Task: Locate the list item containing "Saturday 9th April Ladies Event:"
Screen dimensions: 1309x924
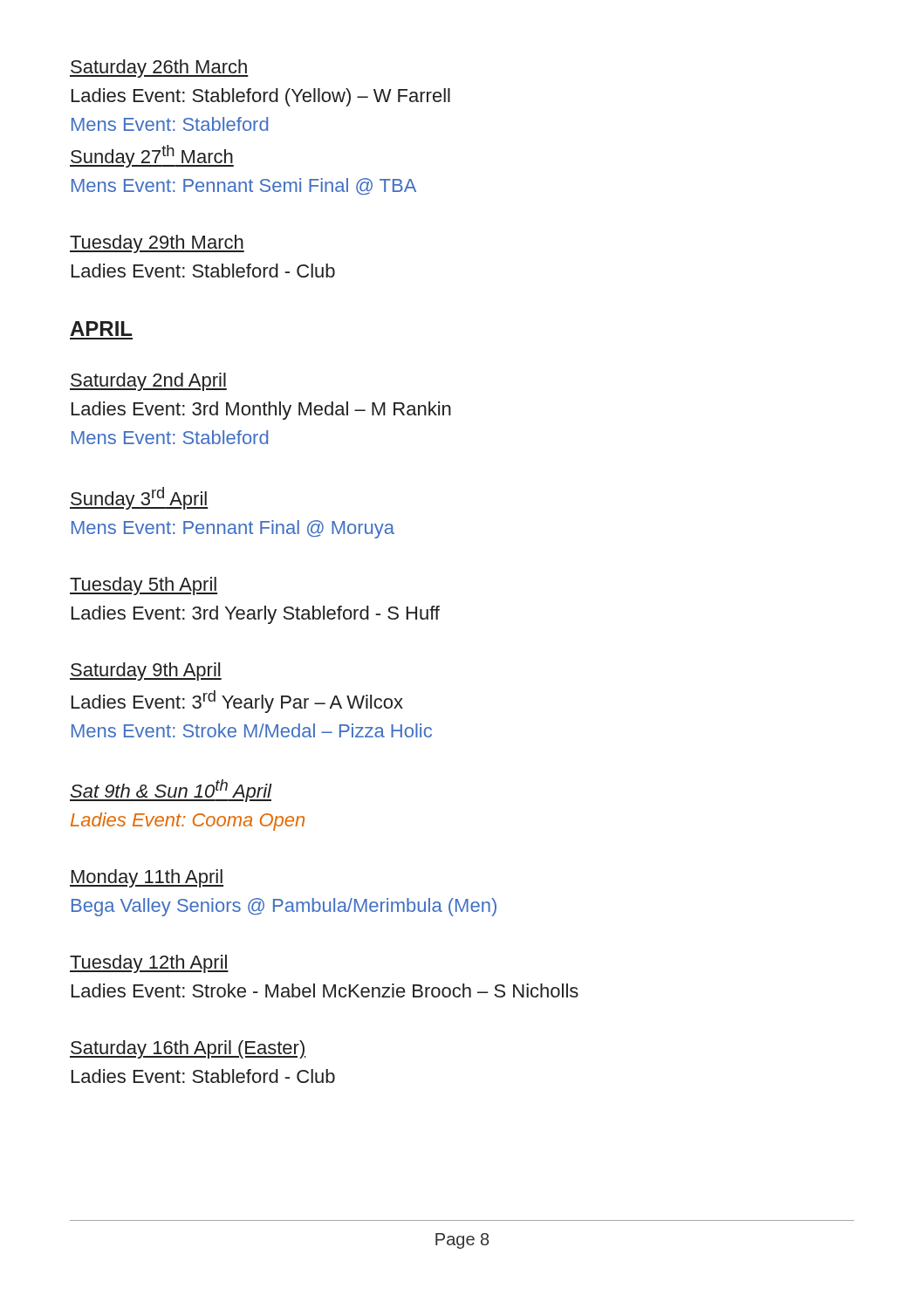Action: coord(251,700)
